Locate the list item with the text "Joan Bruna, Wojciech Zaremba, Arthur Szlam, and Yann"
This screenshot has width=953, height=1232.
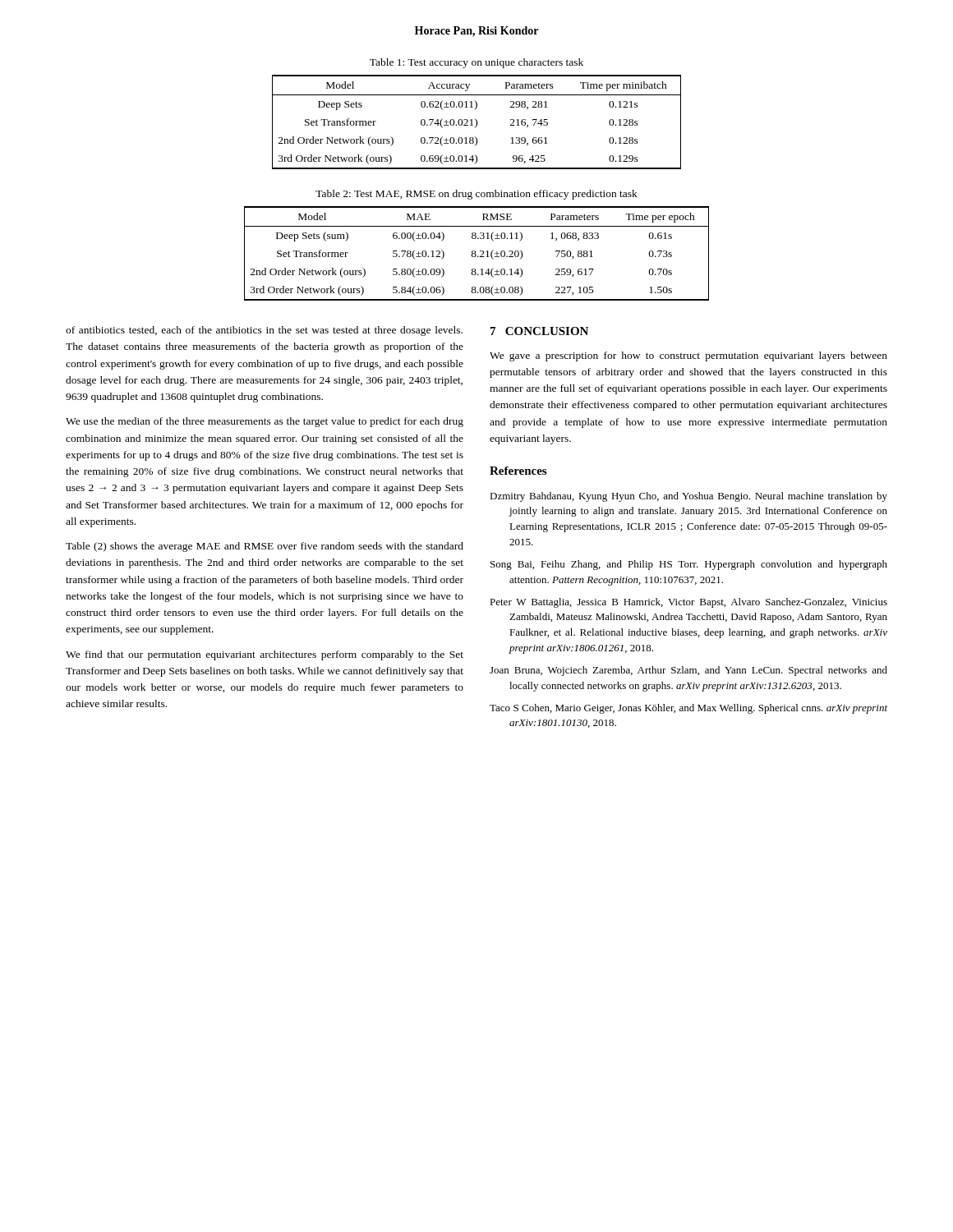click(688, 677)
